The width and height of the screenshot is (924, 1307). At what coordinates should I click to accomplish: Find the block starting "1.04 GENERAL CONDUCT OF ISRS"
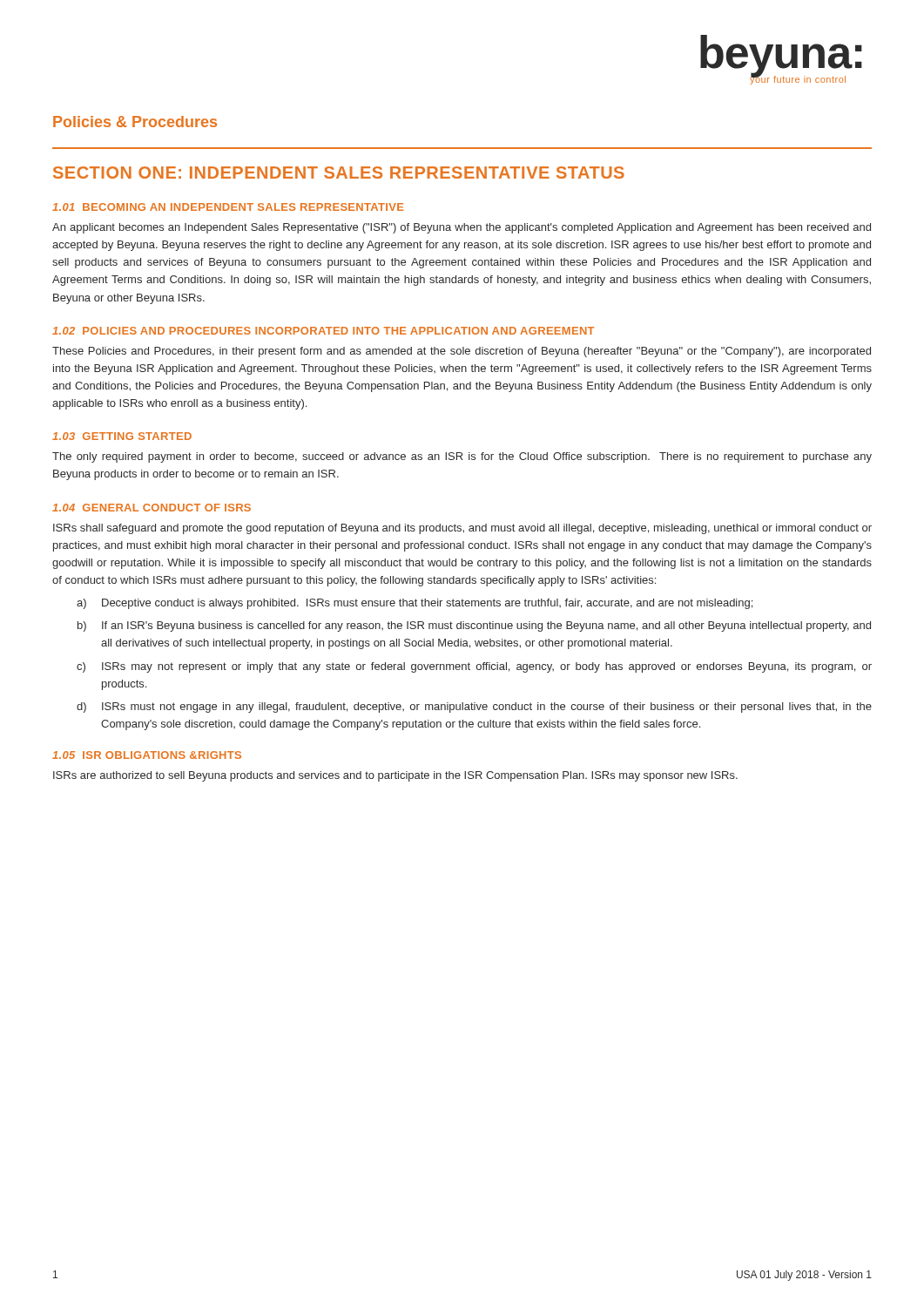(x=152, y=507)
